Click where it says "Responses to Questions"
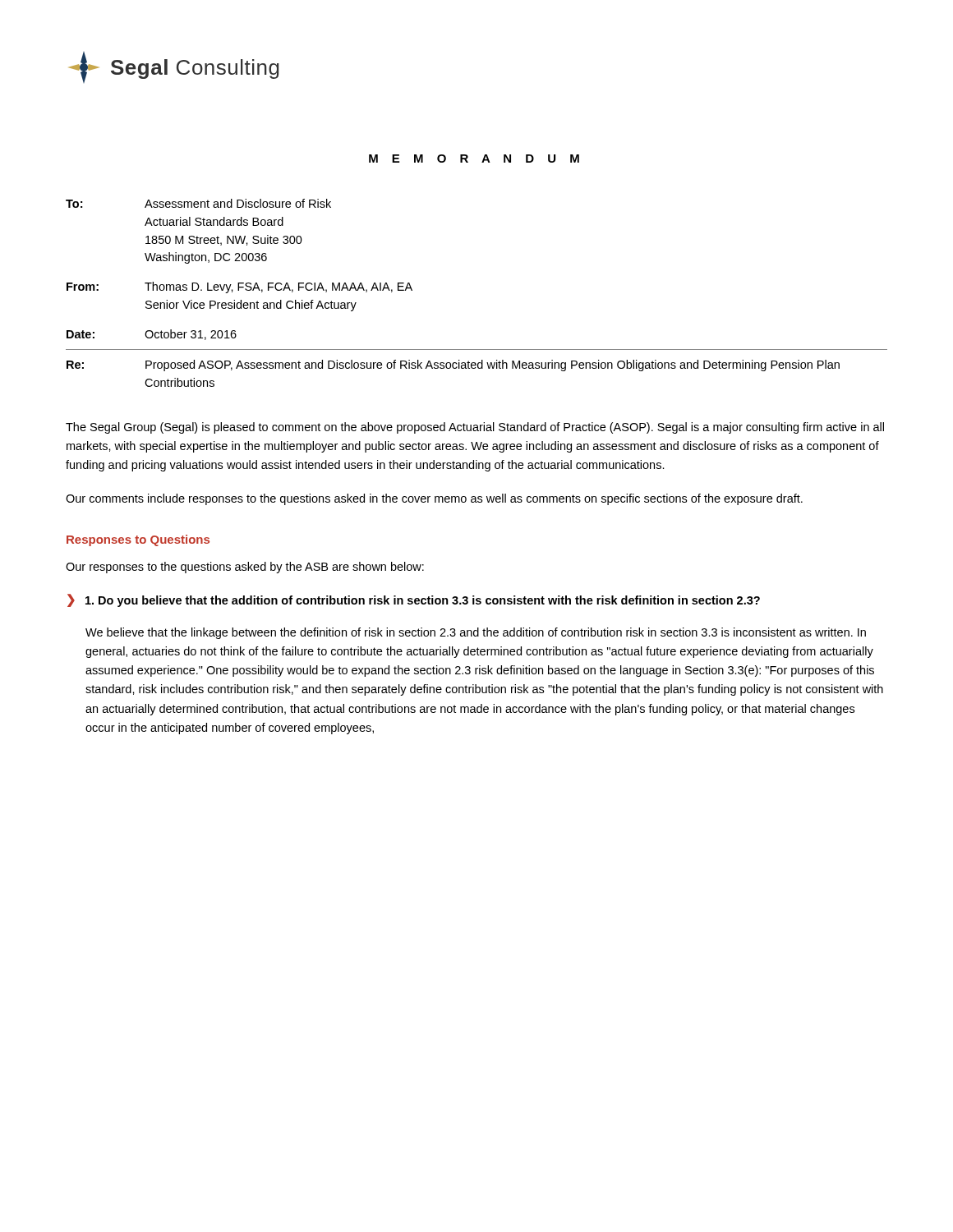 (x=138, y=539)
